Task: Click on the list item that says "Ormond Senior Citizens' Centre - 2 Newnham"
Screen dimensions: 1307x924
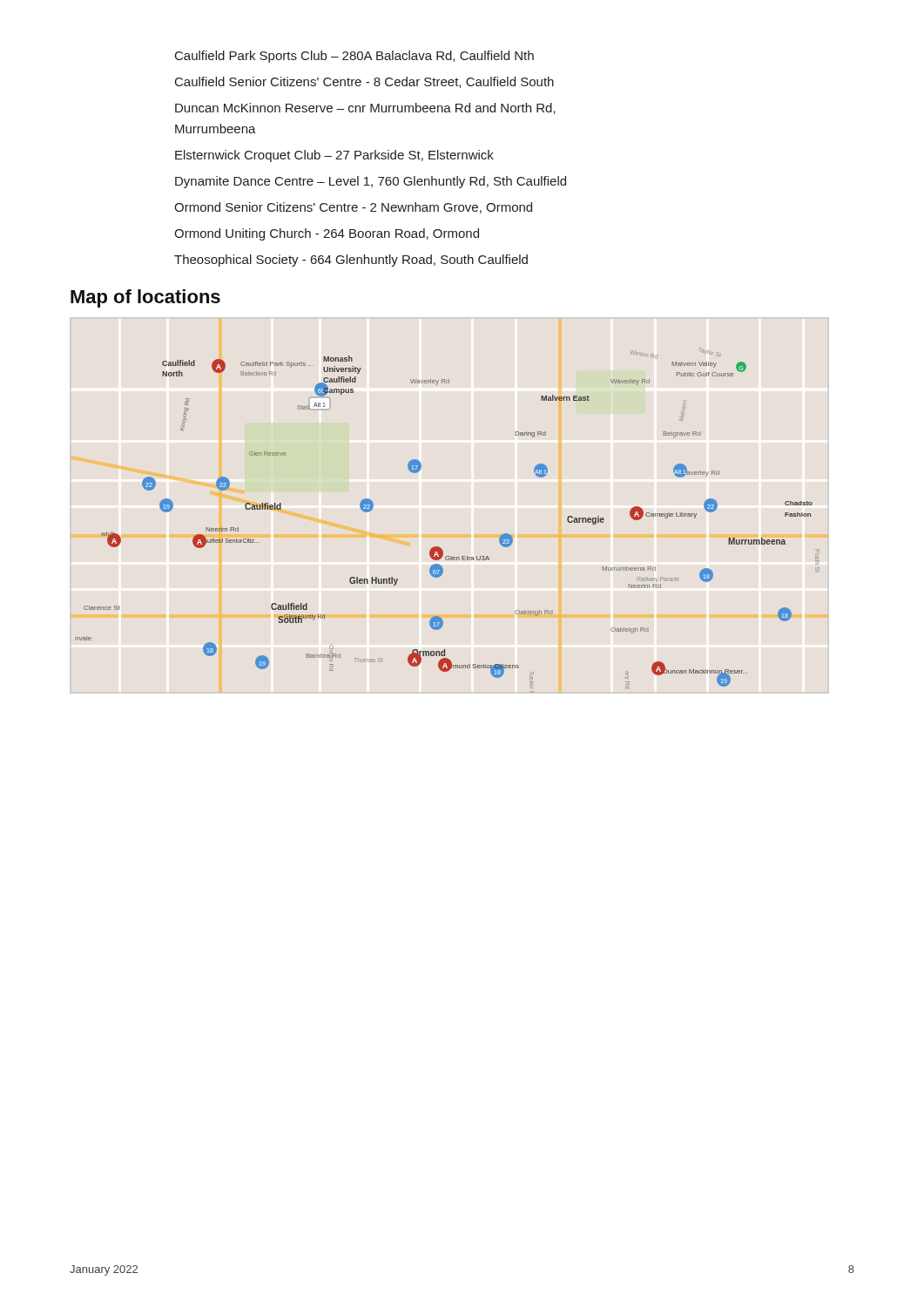Action: [354, 207]
